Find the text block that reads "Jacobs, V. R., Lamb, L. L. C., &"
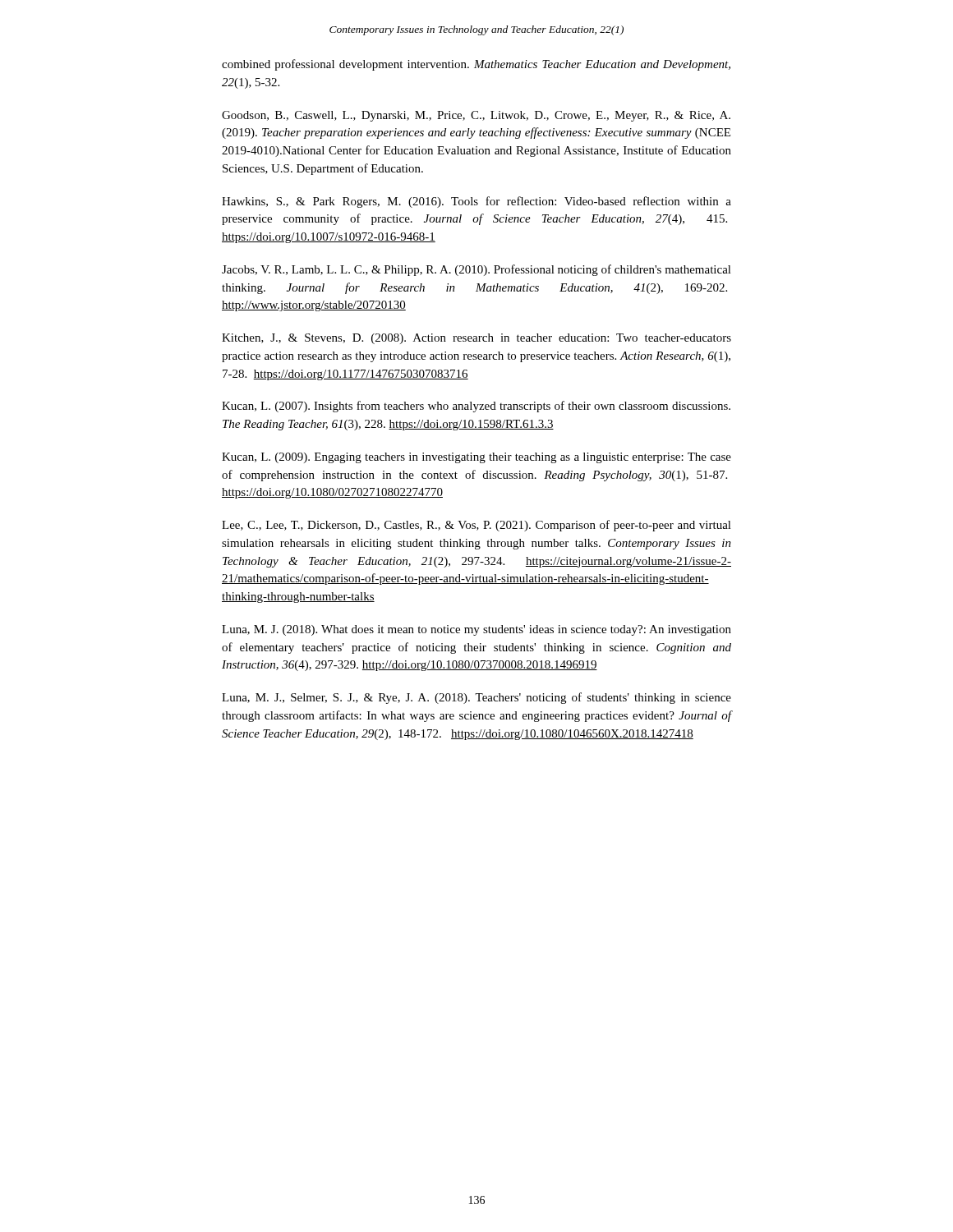 (476, 287)
